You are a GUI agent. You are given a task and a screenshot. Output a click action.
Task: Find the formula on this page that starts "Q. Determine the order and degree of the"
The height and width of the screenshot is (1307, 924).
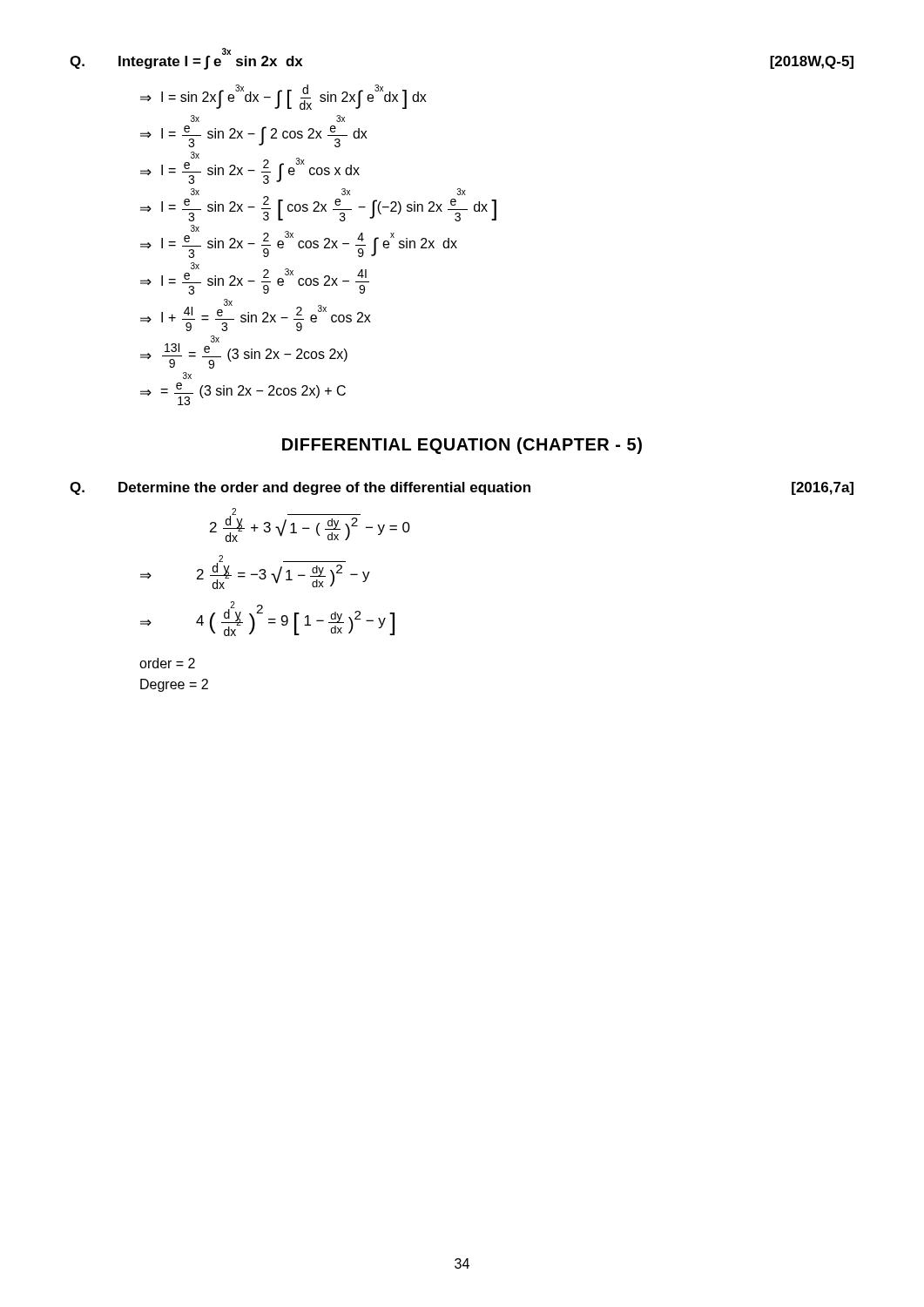[x=462, y=488]
